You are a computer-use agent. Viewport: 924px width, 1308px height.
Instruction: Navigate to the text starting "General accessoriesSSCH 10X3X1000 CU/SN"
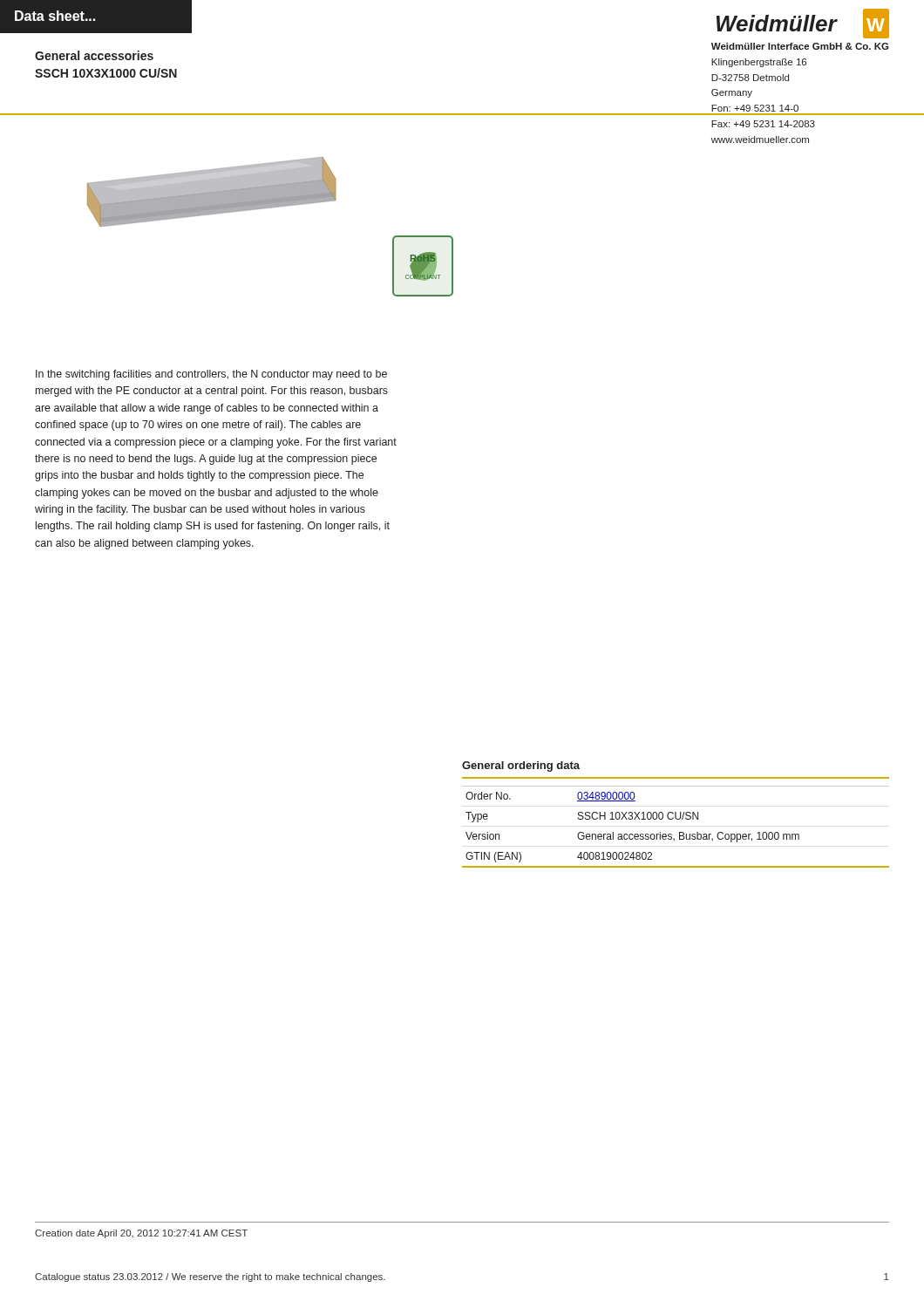point(106,65)
